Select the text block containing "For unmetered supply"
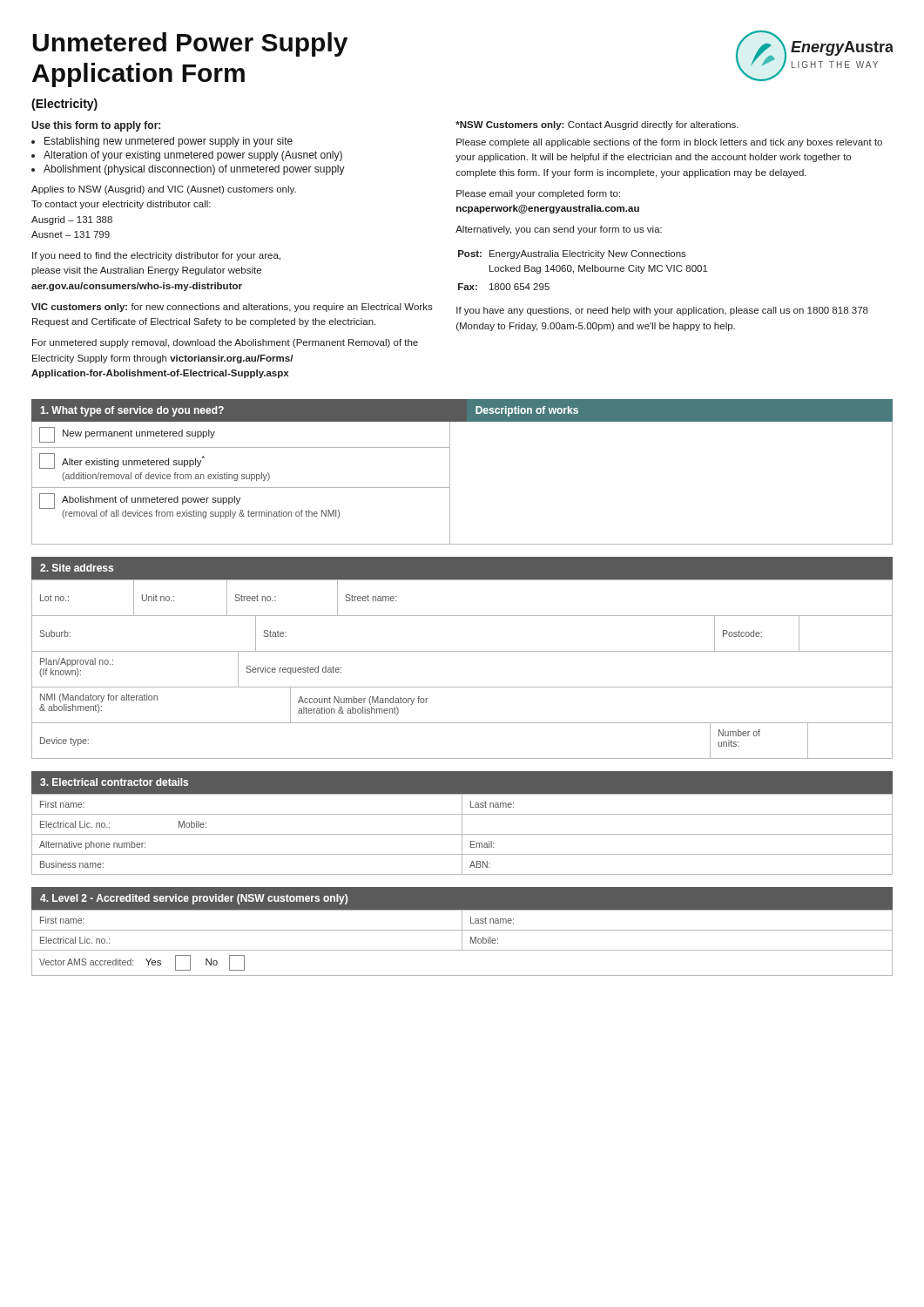This screenshot has width=924, height=1307. (x=225, y=358)
